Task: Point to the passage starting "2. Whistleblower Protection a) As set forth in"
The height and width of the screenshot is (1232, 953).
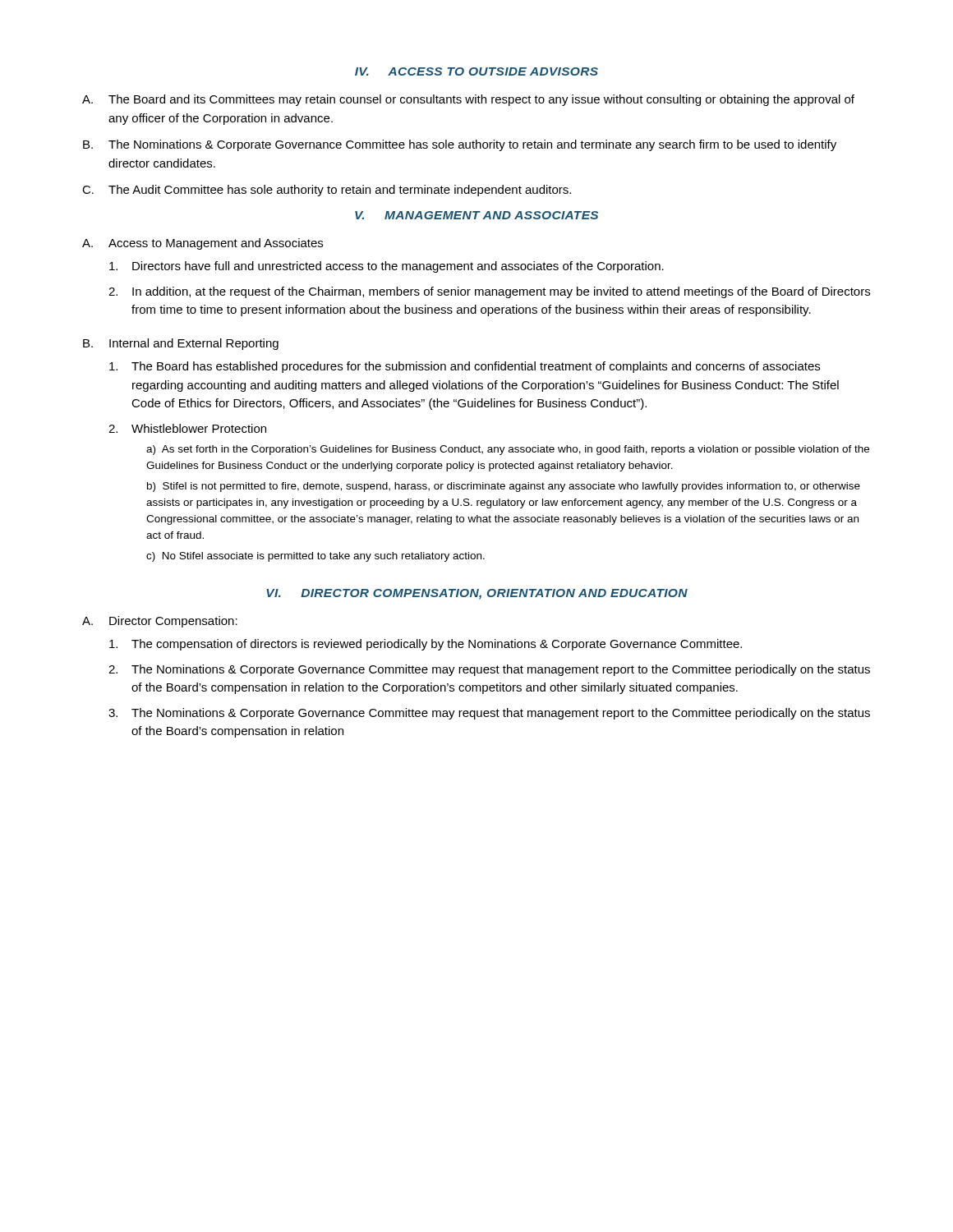Action: [x=490, y=493]
